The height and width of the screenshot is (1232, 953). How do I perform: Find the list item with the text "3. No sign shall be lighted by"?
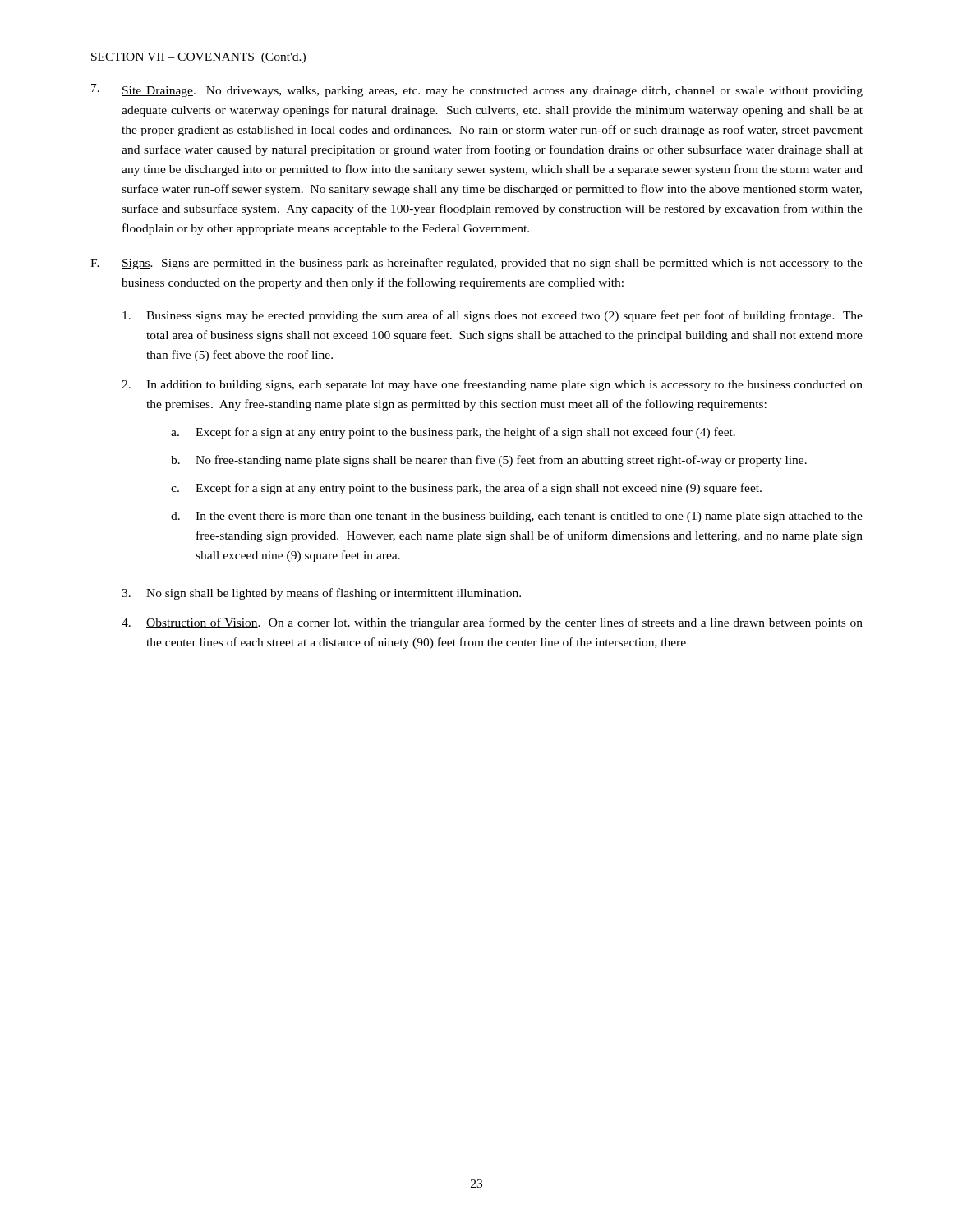point(492,593)
